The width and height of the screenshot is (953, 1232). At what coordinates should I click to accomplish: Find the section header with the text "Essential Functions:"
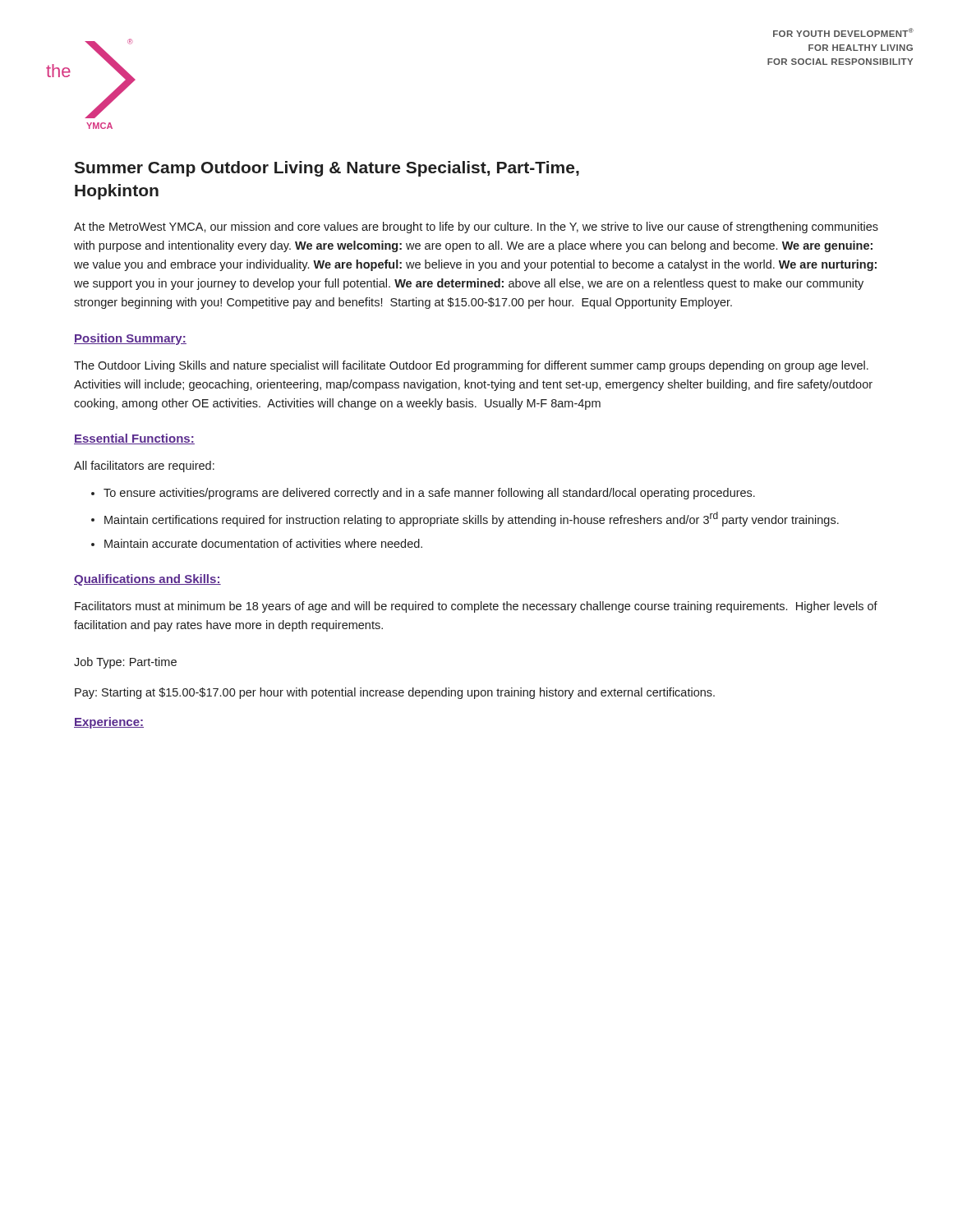134,438
